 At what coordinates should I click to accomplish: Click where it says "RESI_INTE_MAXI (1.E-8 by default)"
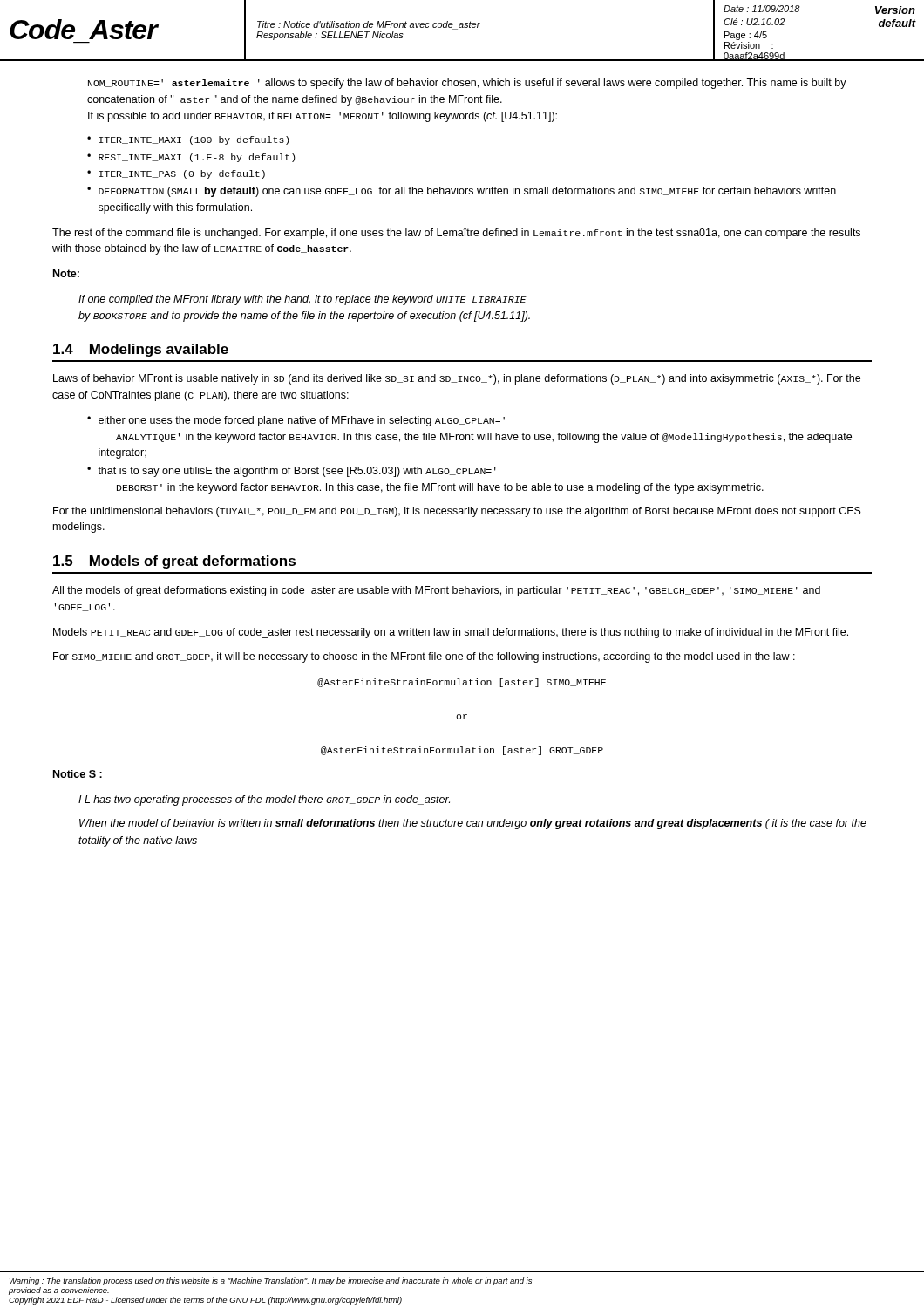[x=197, y=157]
